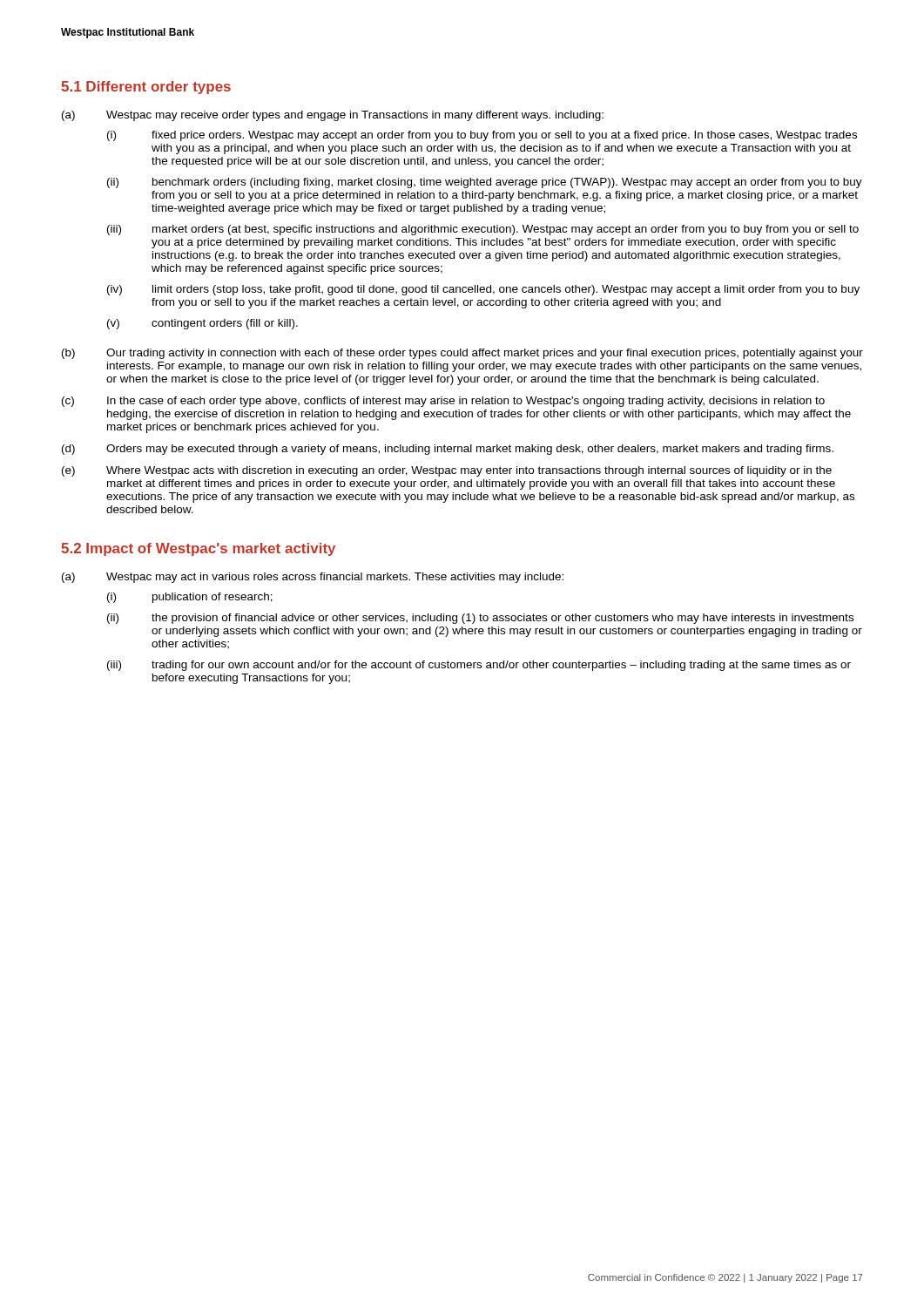Click on the list item that says "(a) Westpac may receive order types and"
This screenshot has width=924, height=1307.
[x=462, y=223]
